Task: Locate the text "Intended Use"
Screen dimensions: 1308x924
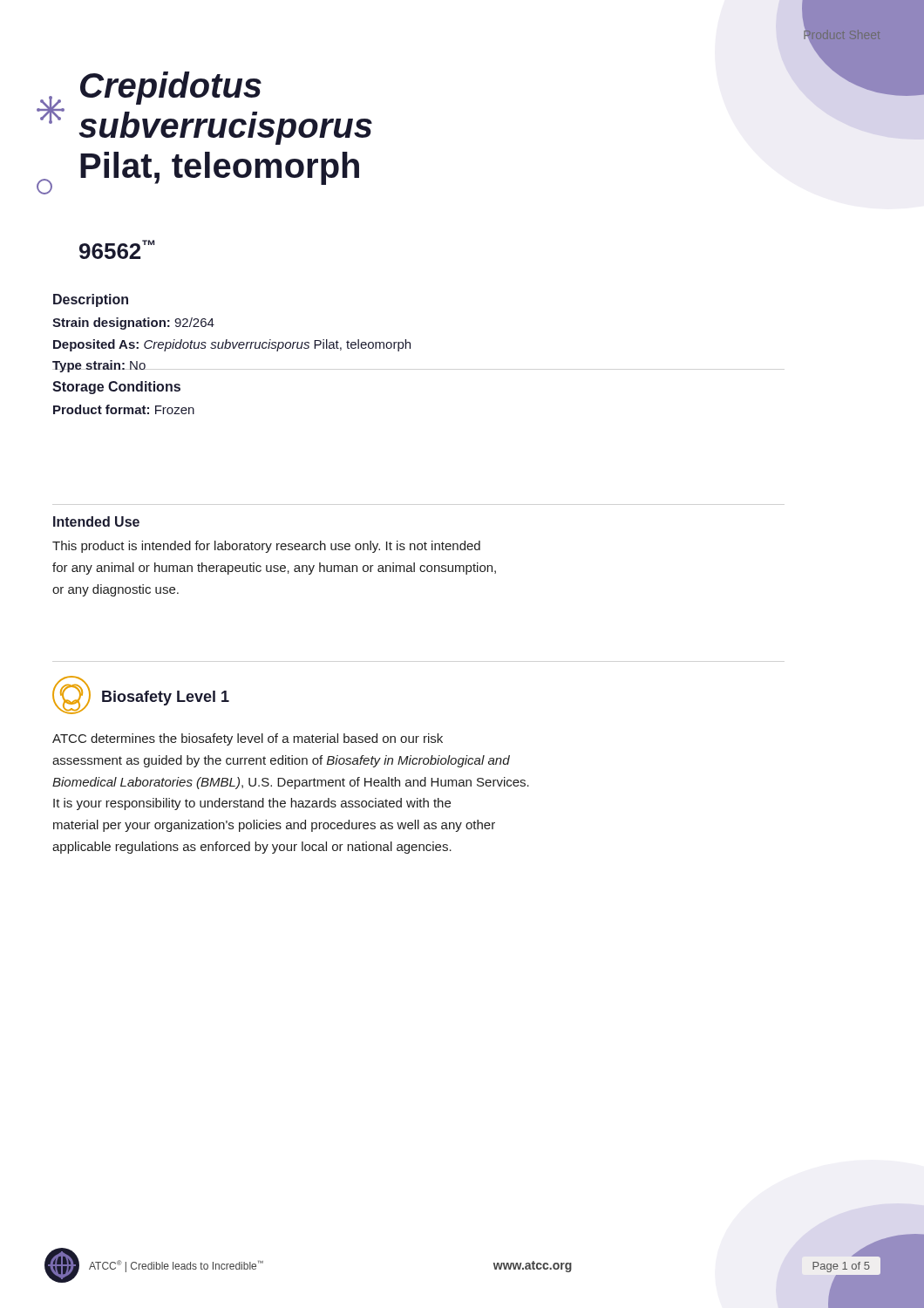Action: [x=96, y=522]
